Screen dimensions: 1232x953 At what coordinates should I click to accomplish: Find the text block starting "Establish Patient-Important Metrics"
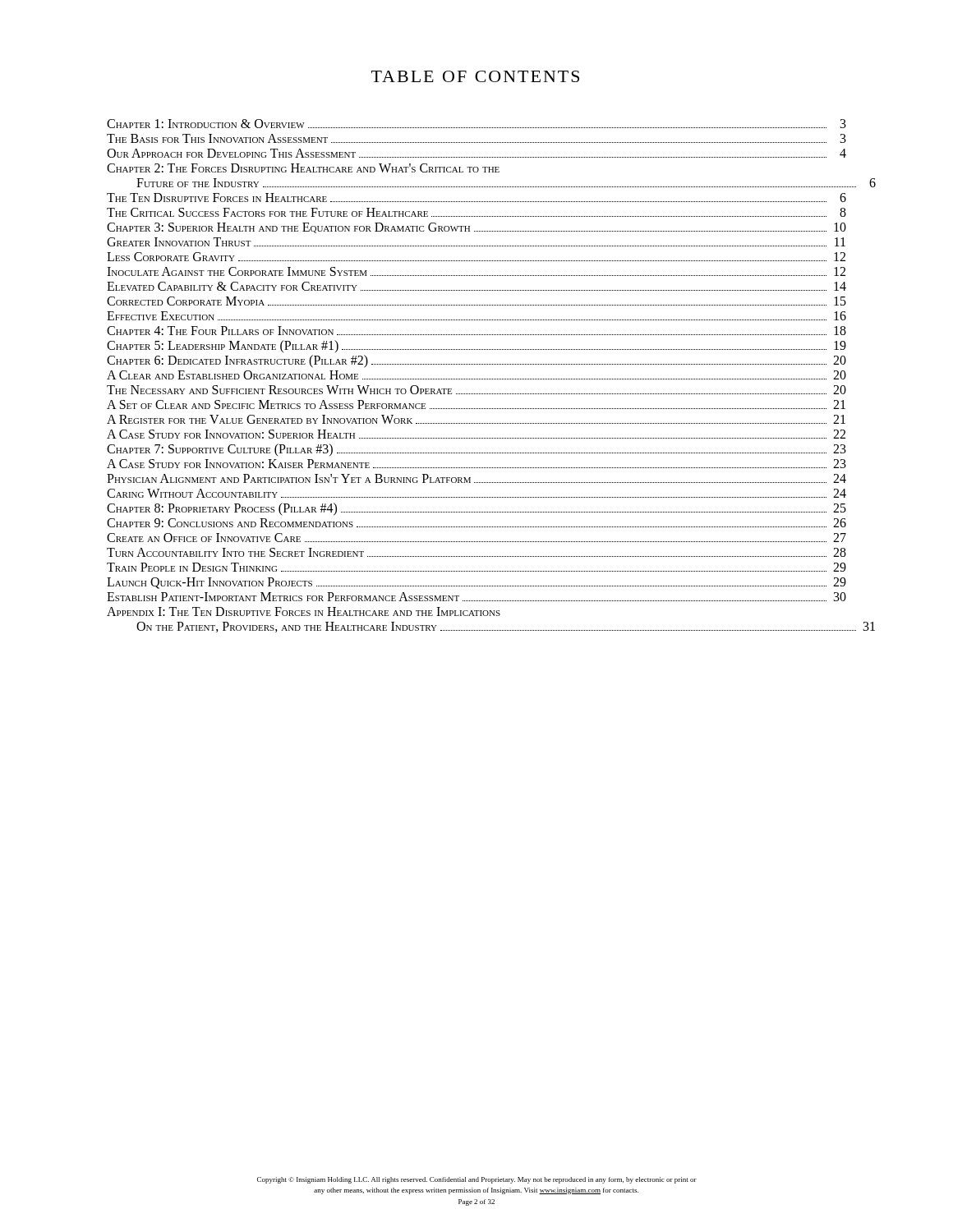(476, 597)
